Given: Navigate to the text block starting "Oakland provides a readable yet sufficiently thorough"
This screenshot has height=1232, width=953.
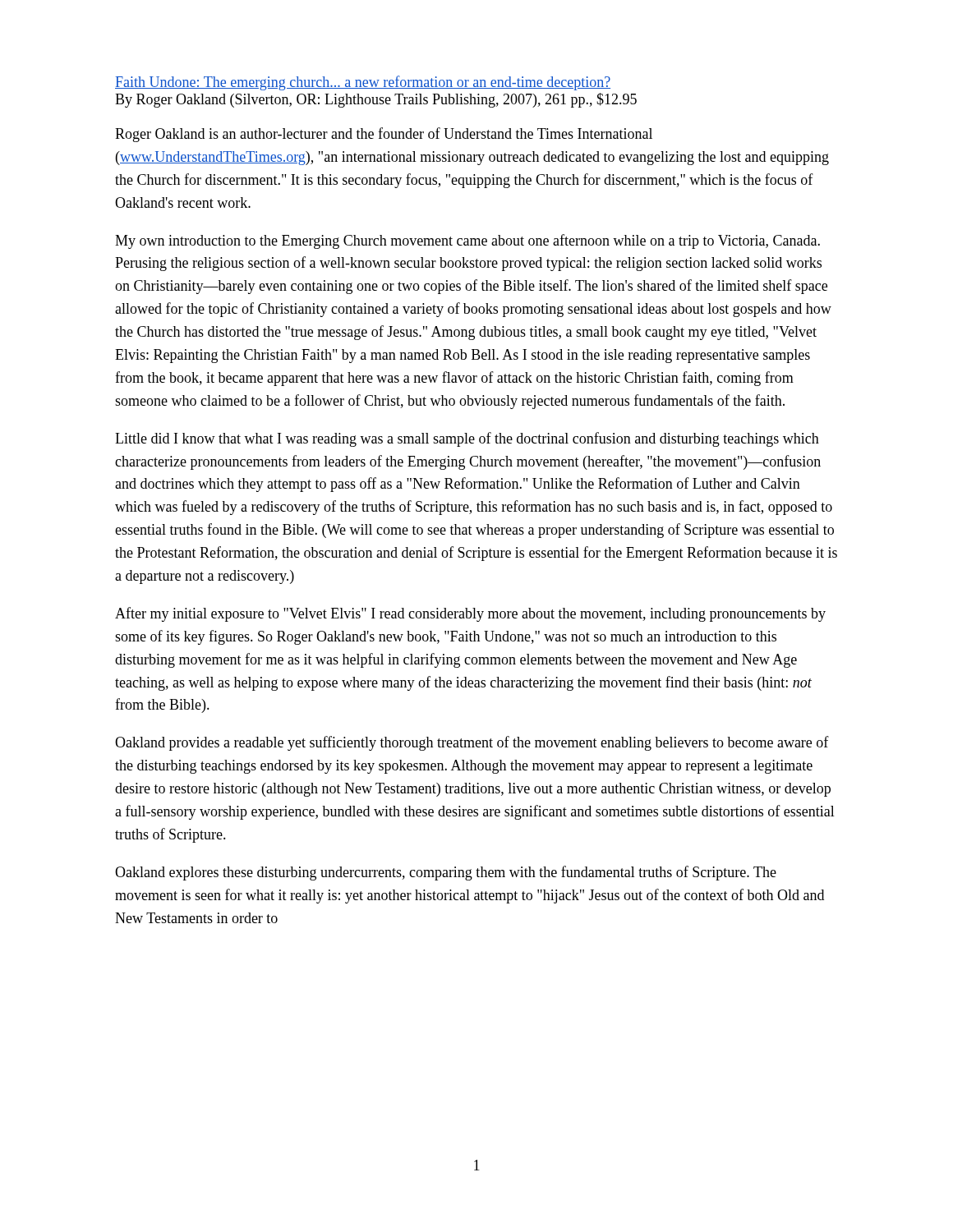Looking at the screenshot, I should pyautogui.click(x=475, y=789).
